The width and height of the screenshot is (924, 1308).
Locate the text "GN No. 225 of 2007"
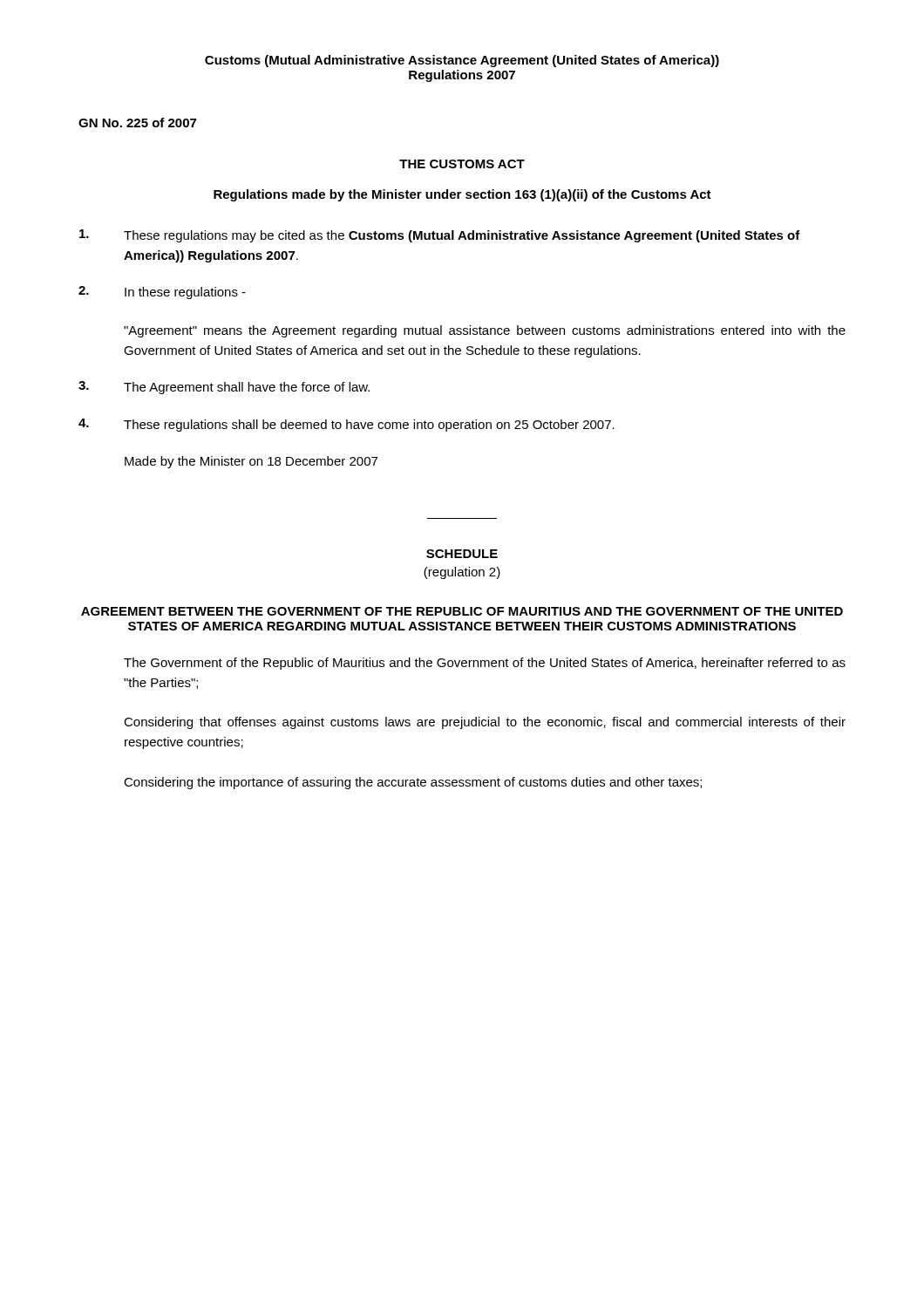click(138, 122)
